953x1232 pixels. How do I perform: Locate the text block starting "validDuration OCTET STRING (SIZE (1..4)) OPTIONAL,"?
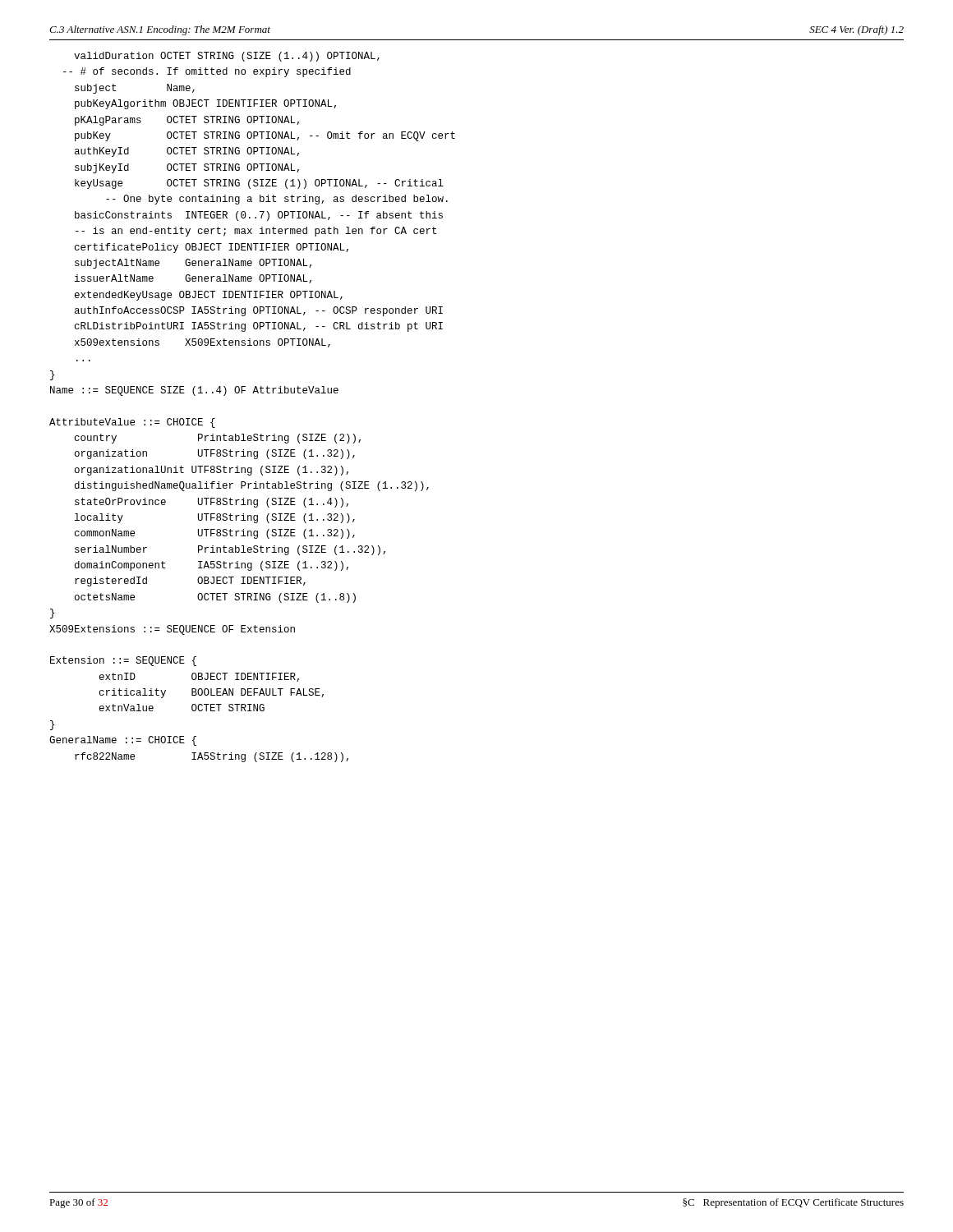227,57
